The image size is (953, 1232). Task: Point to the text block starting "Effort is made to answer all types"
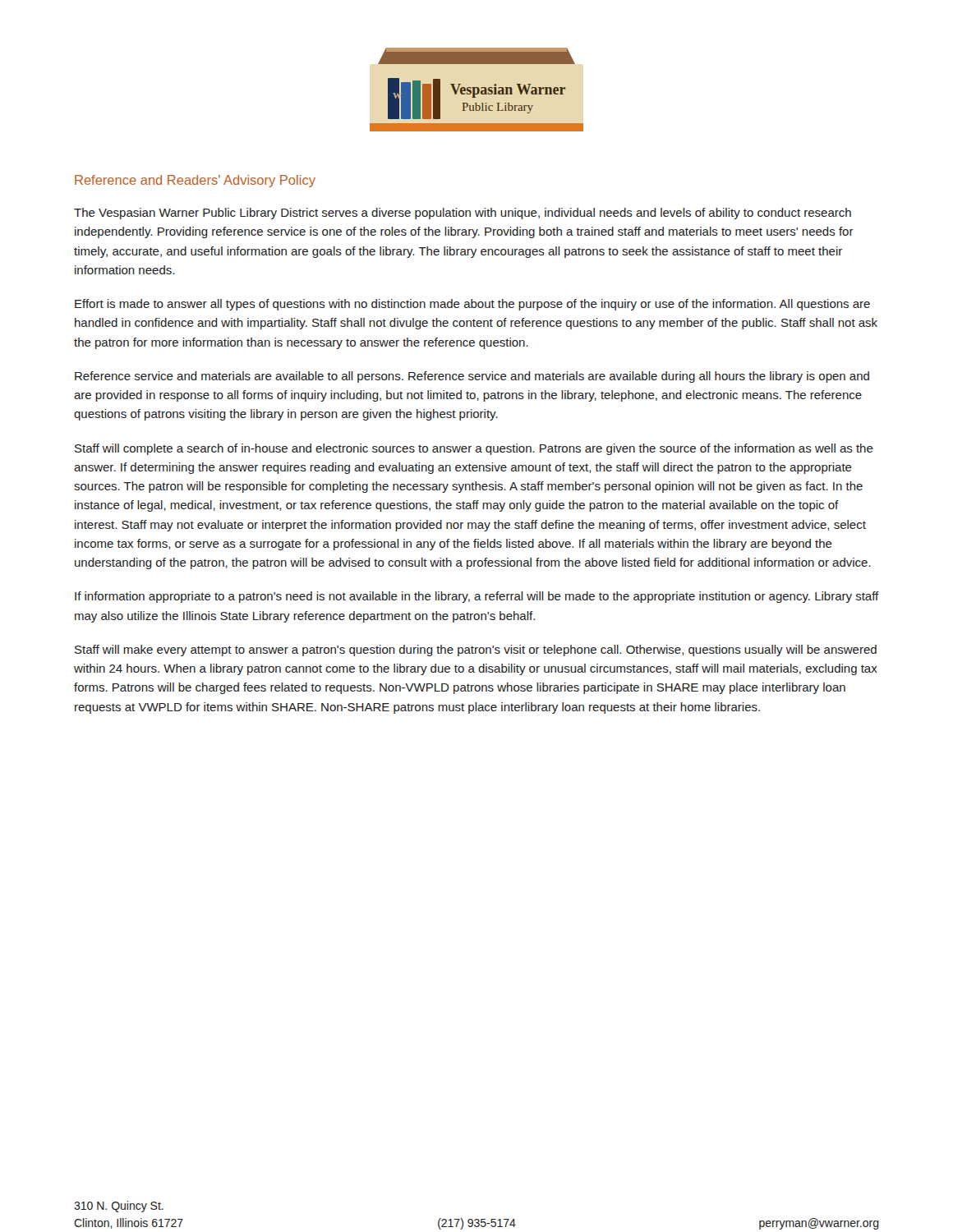(476, 323)
